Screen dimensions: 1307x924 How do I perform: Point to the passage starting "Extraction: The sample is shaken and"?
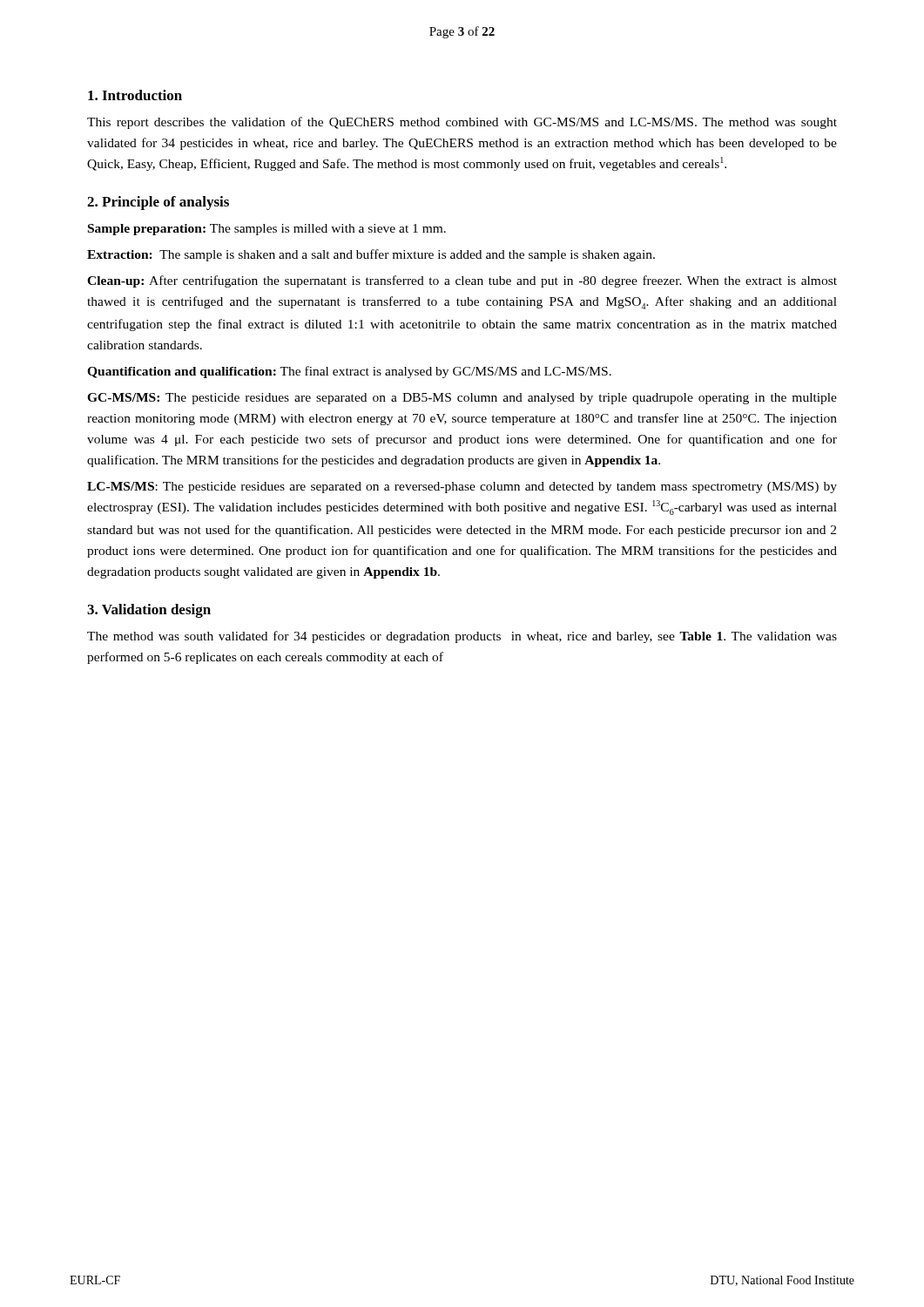point(371,254)
